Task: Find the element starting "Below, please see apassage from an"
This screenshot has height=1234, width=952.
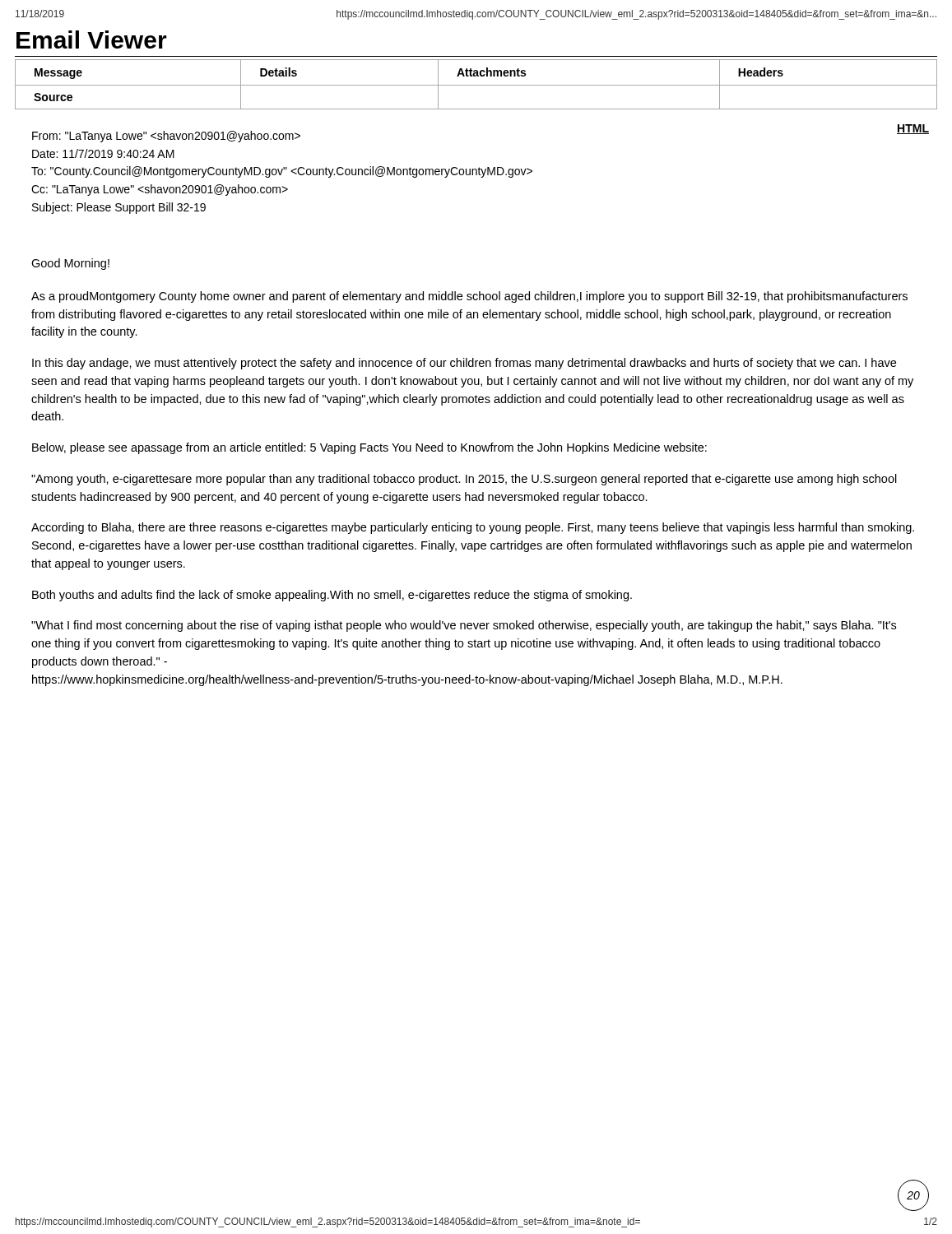Action: (x=475, y=448)
